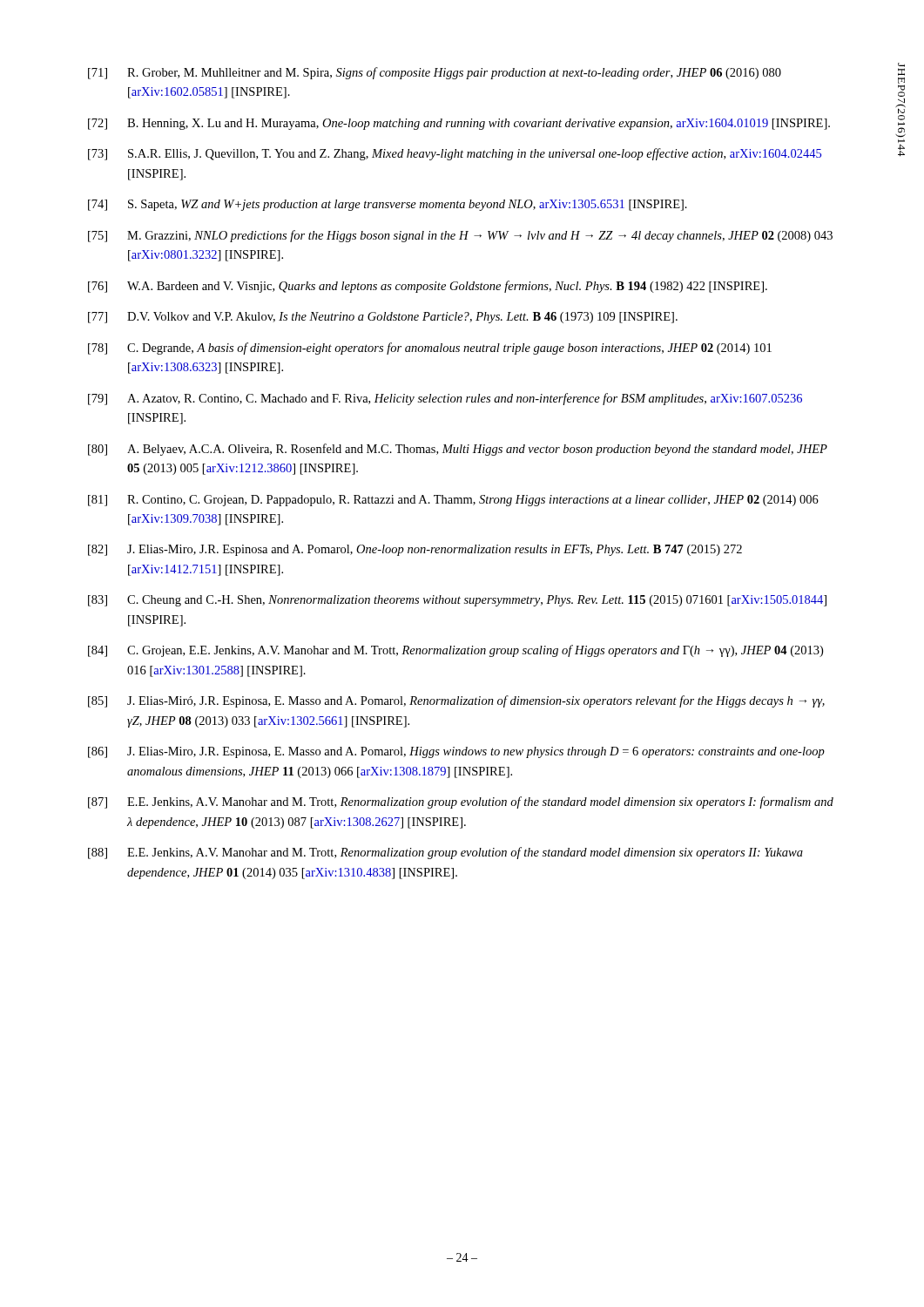Click on the element starting "[81] R. Contino, C. Grojean, D. Pappadopulo, R."
This screenshot has height=1307, width=924.
coord(462,509)
